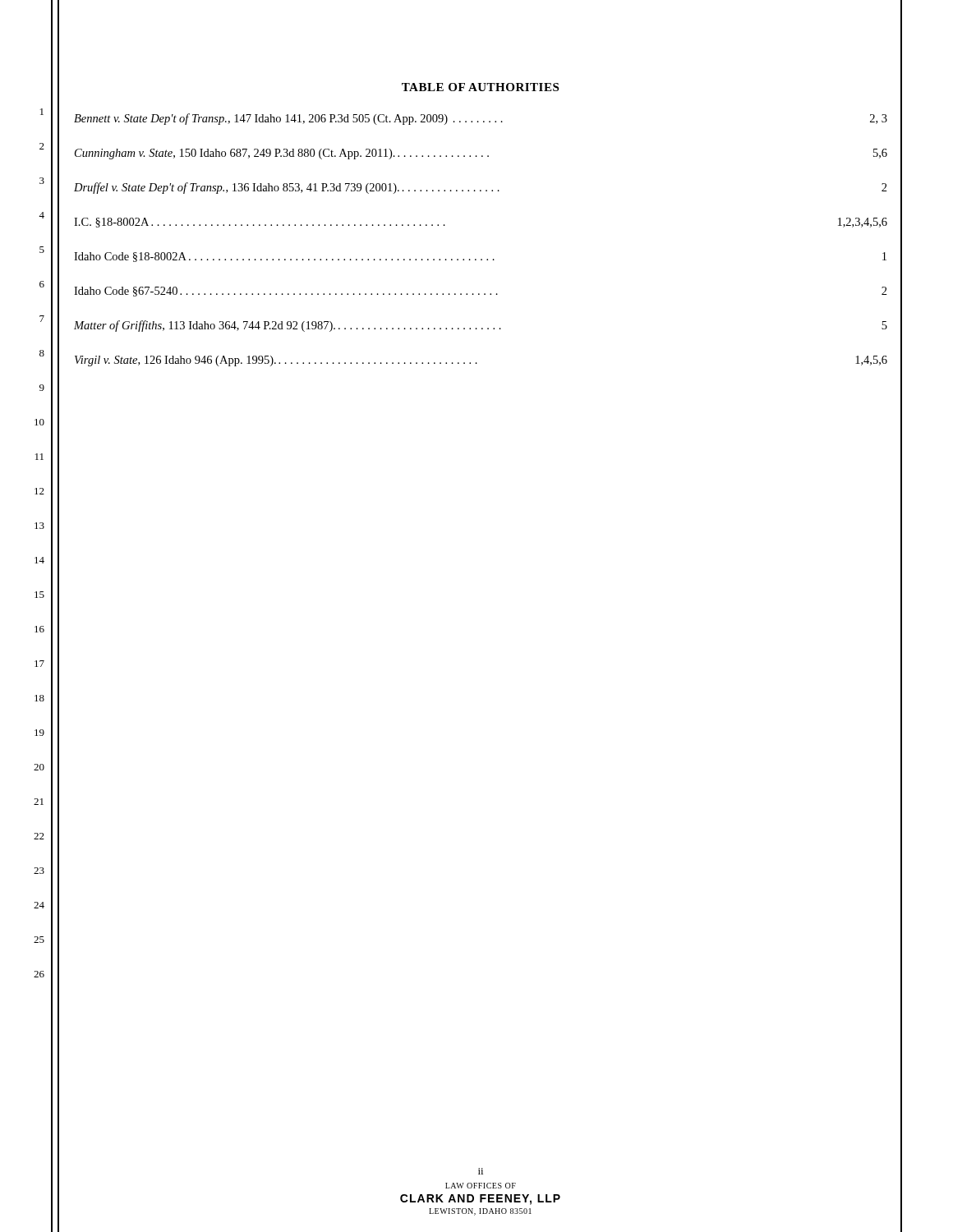953x1232 pixels.
Task: Select the title that reads "TABLE OF AUTHORITIES"
Action: tap(481, 87)
